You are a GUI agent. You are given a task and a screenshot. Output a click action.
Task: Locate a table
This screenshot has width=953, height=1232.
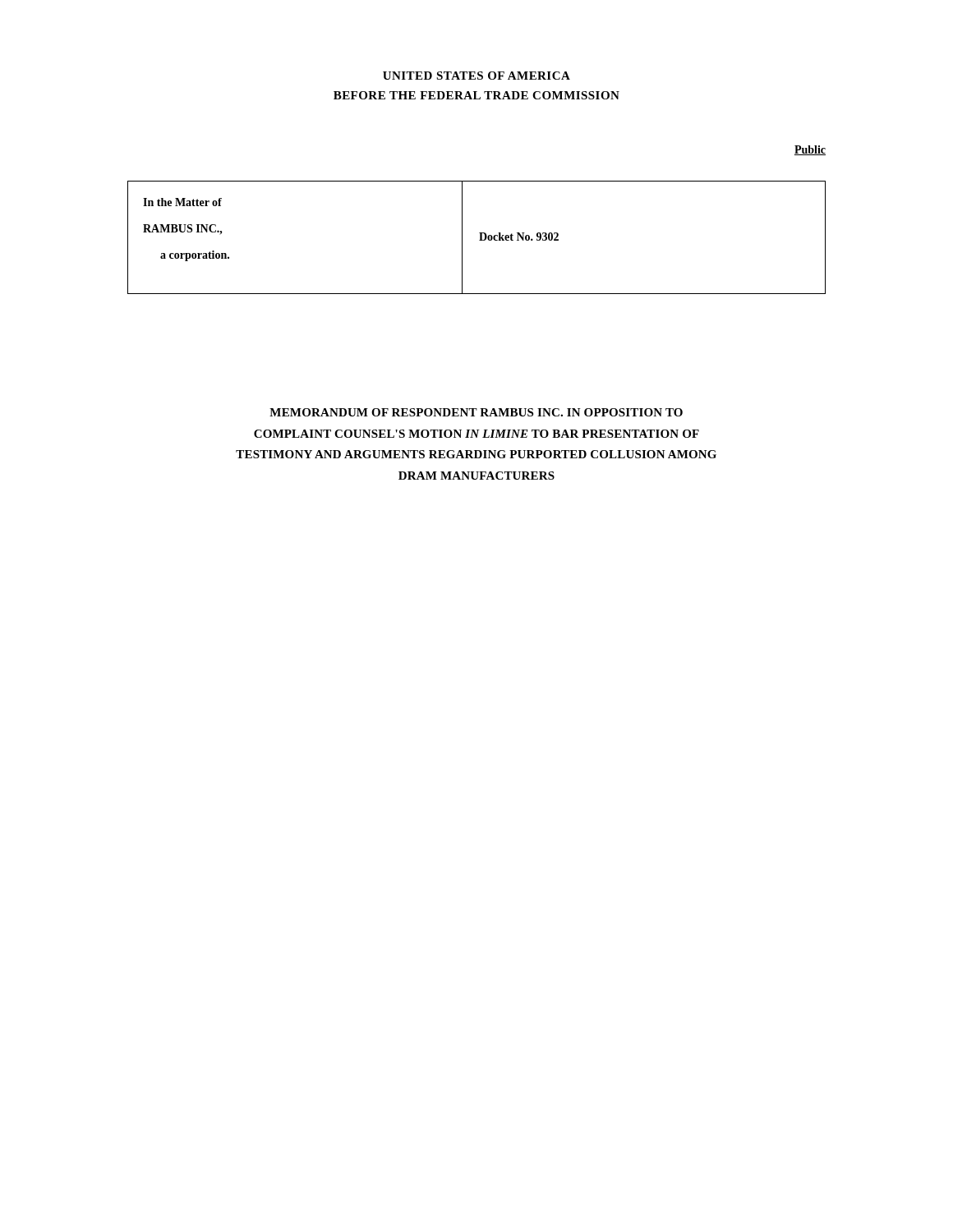tap(476, 237)
